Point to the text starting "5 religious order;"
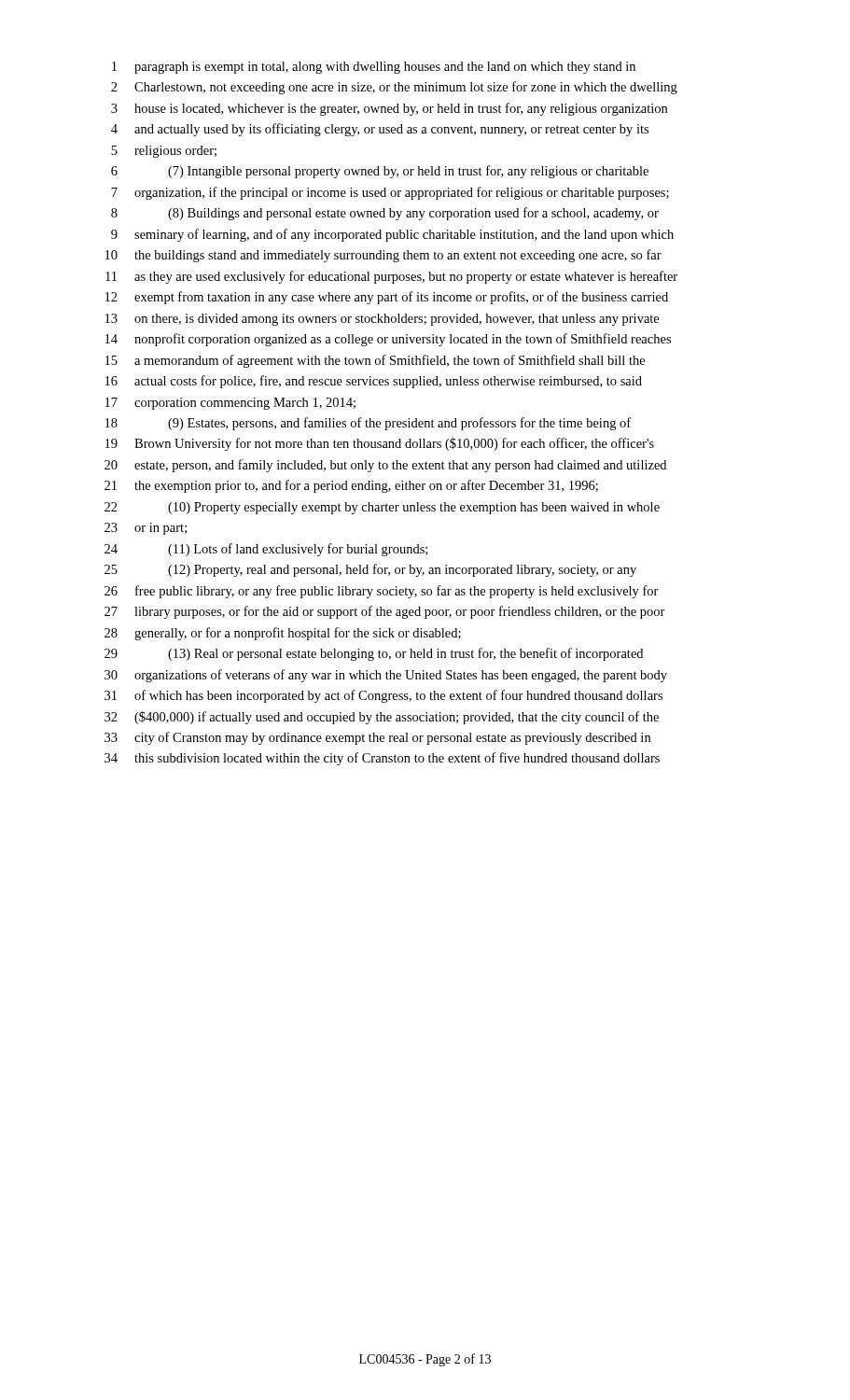The image size is (850, 1400). (164, 152)
